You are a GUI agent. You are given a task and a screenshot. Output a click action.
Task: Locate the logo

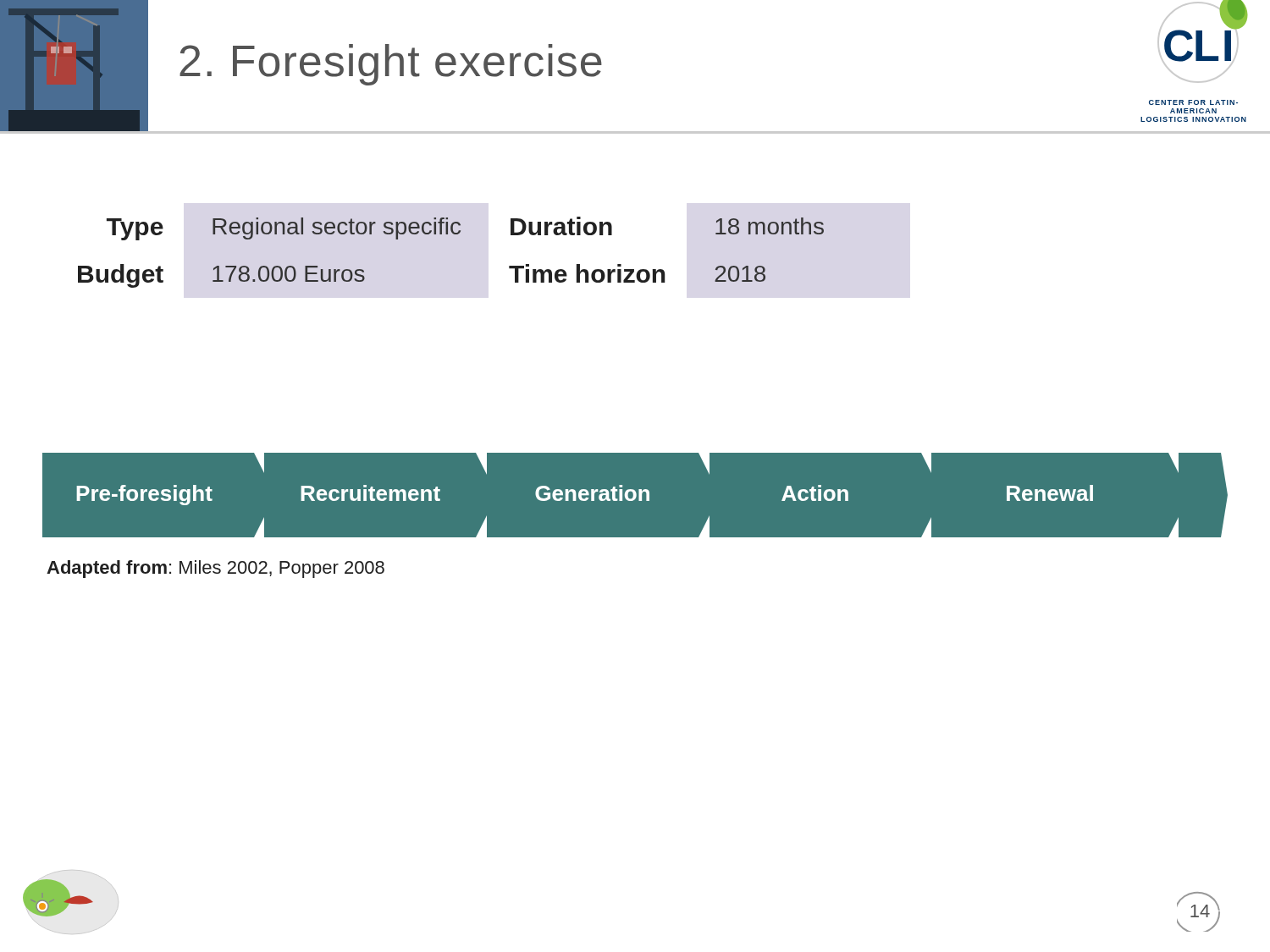(x=72, y=900)
